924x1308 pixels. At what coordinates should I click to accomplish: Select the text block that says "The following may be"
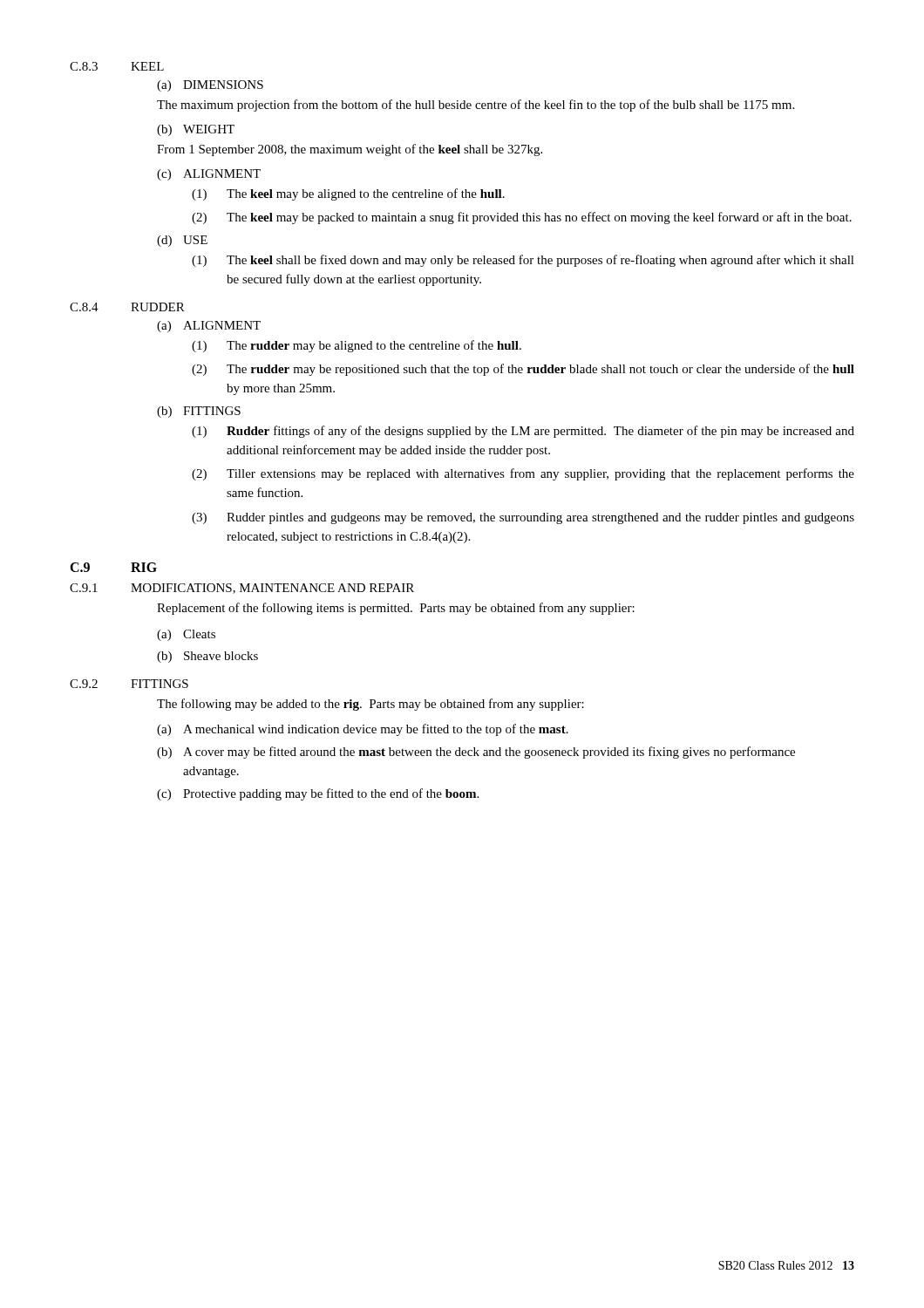371,703
